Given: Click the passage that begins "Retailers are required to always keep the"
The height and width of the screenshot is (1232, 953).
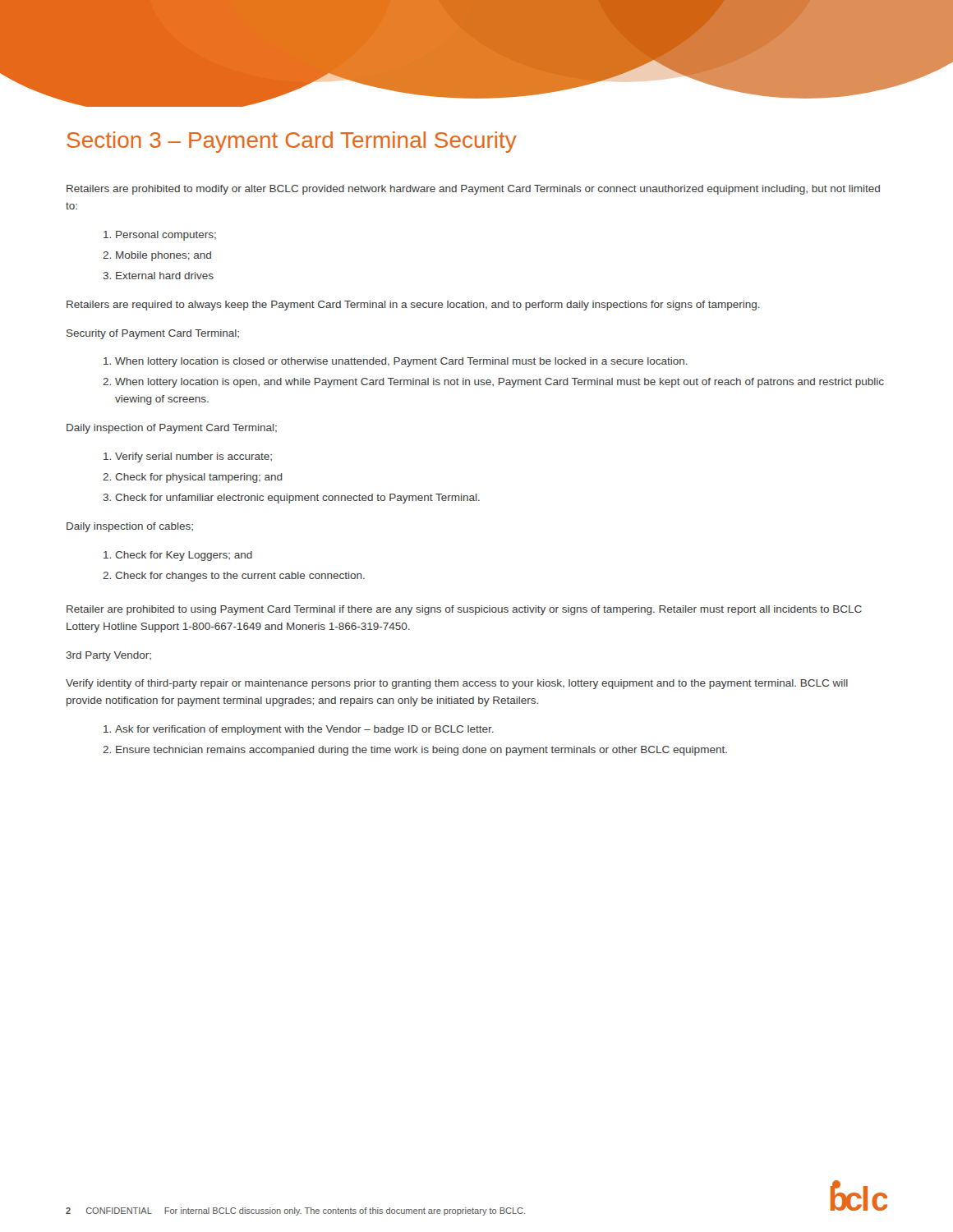Looking at the screenshot, I should click(476, 305).
